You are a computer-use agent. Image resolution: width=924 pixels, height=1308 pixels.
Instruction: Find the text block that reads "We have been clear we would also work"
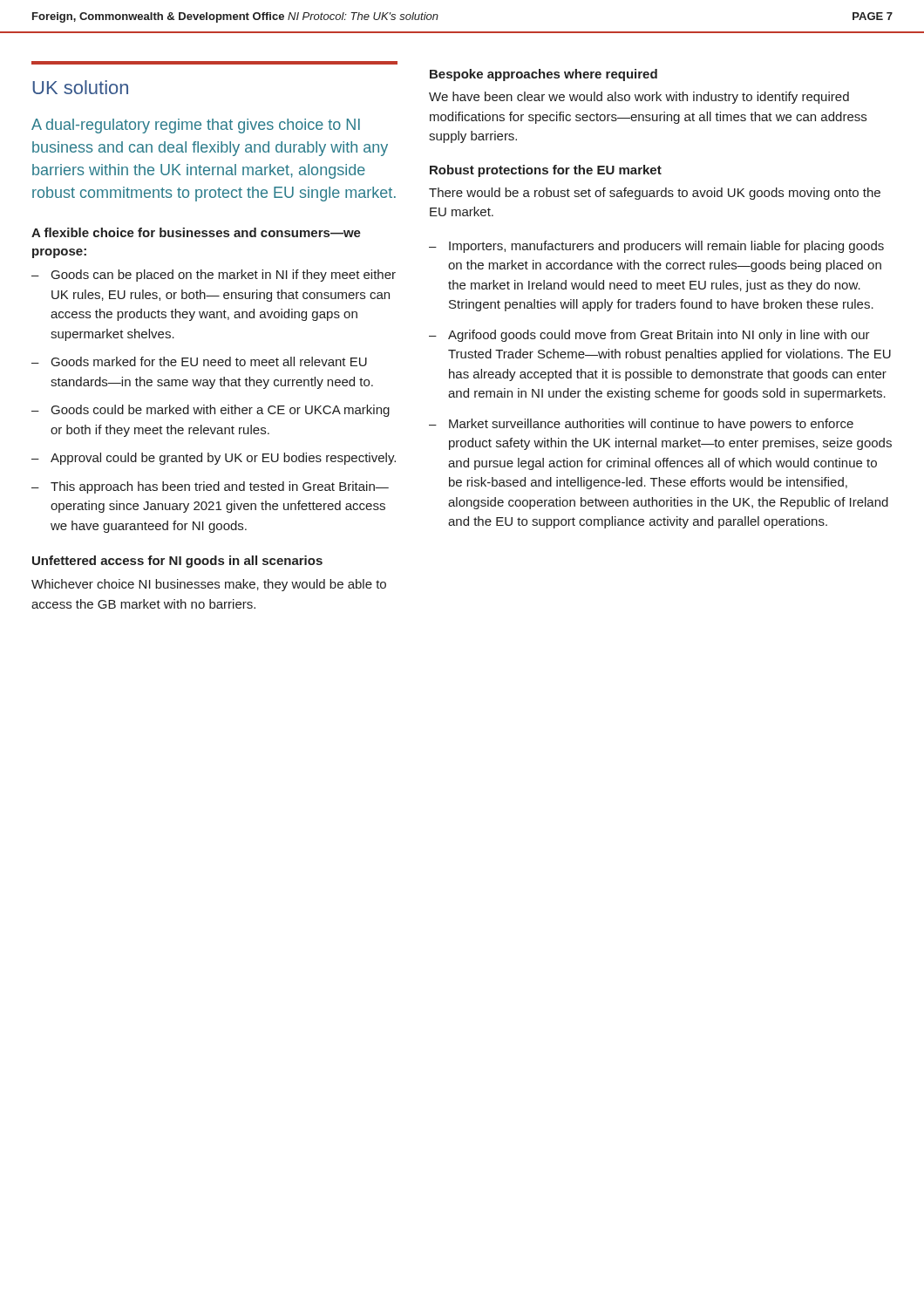pyautogui.click(x=661, y=117)
